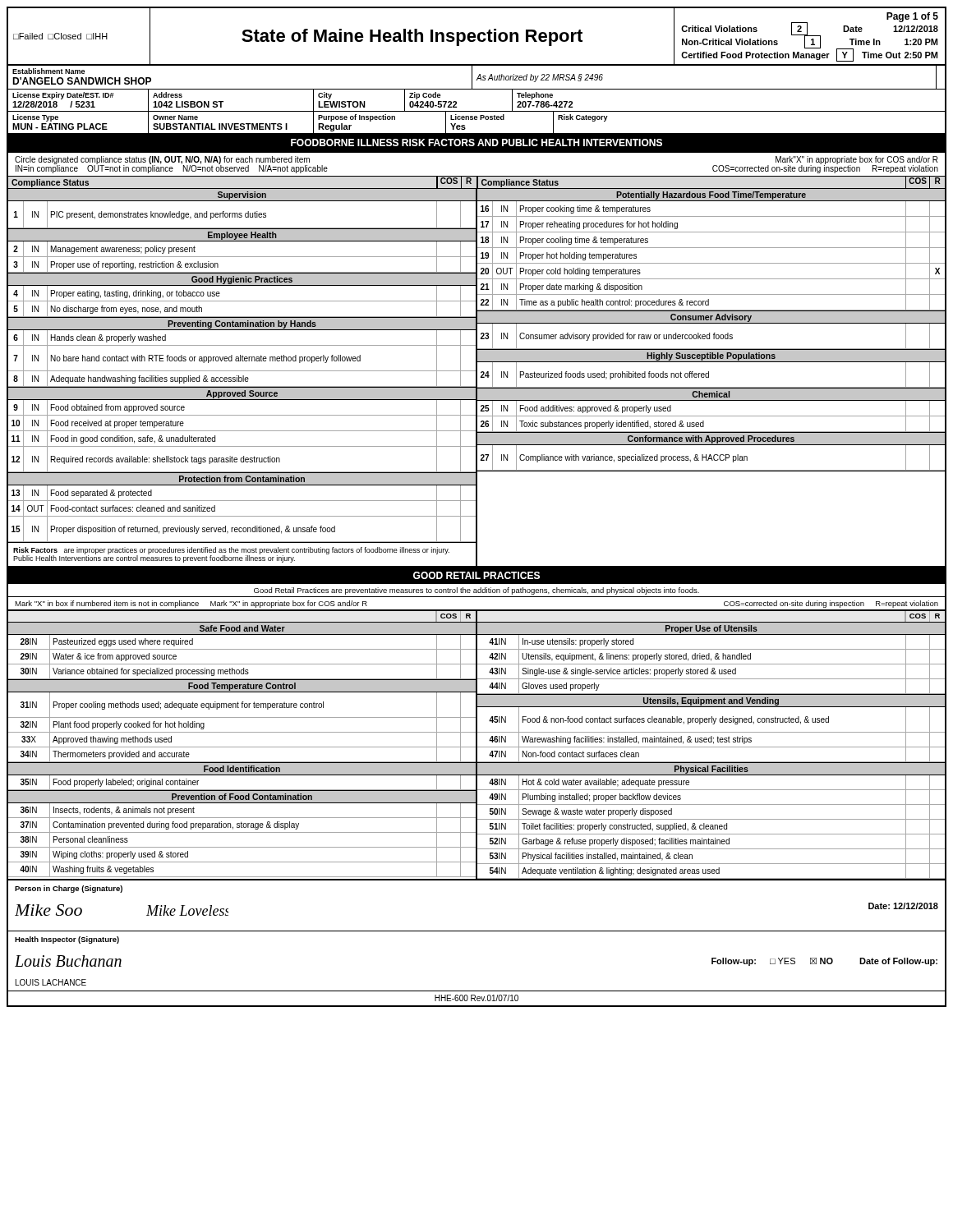Select the table that reads "Establishment Name D'ANGELO SANDWICH"
Viewport: 953px width, 1232px height.
click(x=476, y=100)
